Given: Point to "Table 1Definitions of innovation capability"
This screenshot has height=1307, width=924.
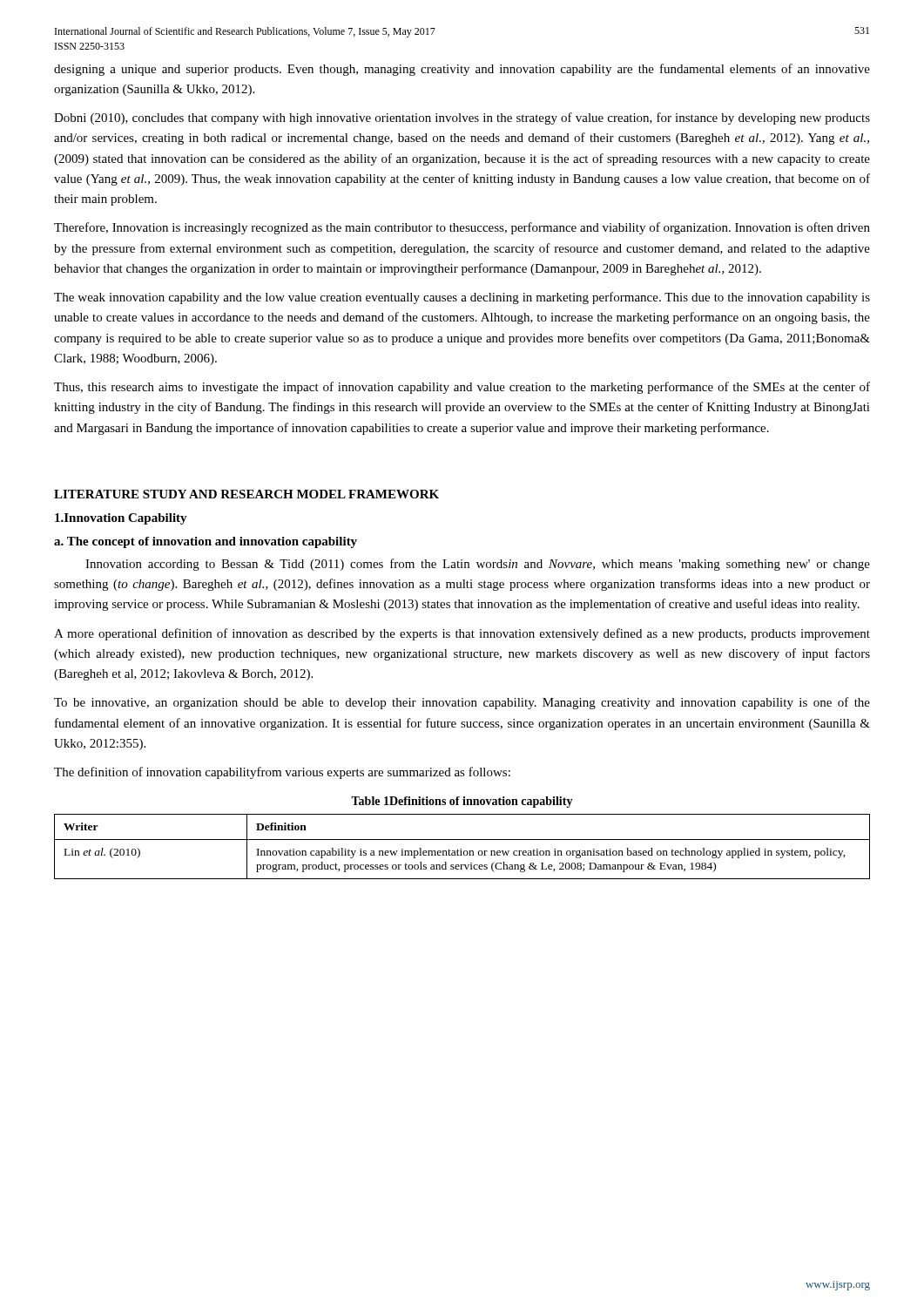Looking at the screenshot, I should [x=462, y=801].
